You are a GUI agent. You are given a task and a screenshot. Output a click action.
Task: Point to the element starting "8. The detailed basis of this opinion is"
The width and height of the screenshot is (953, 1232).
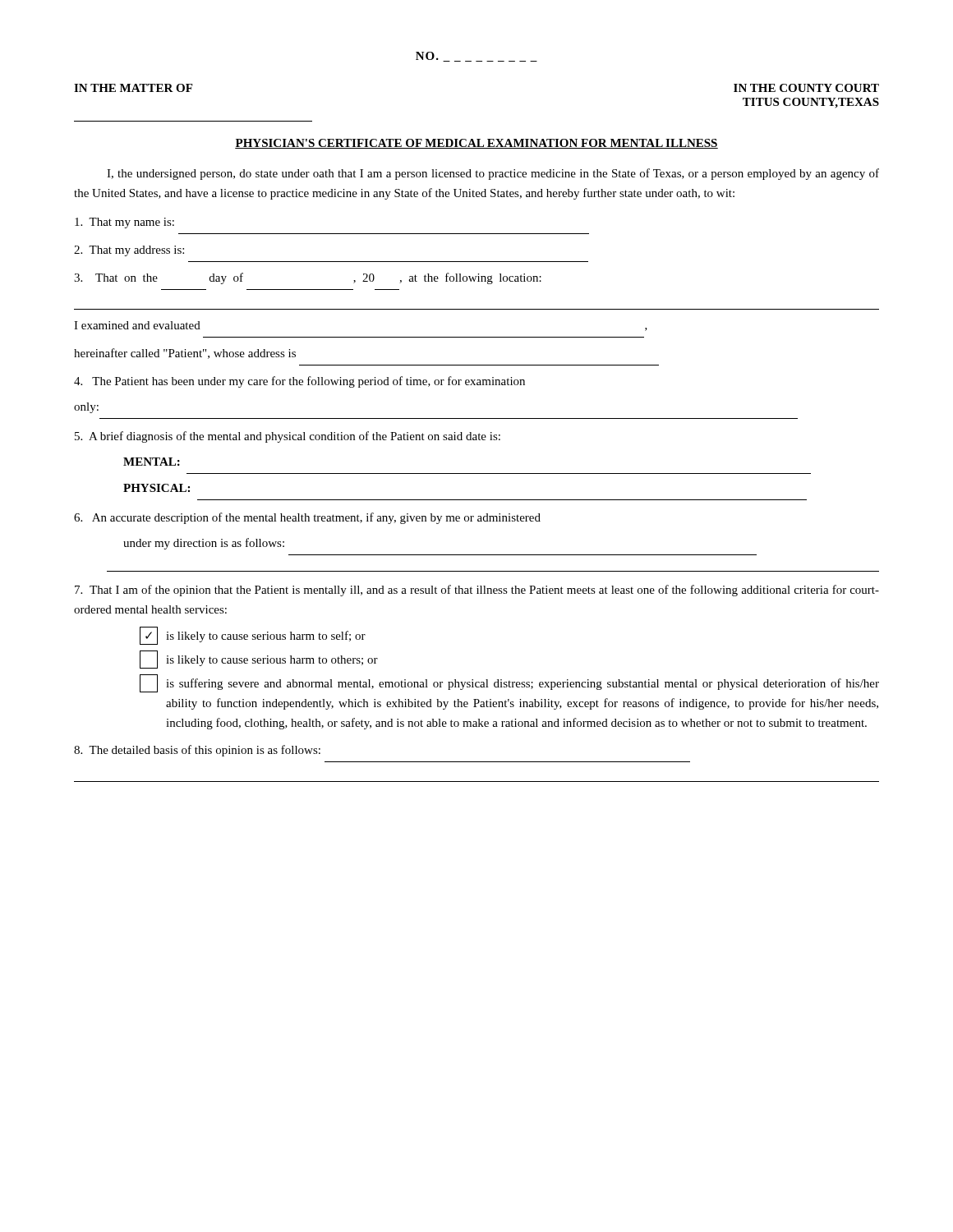tap(382, 751)
